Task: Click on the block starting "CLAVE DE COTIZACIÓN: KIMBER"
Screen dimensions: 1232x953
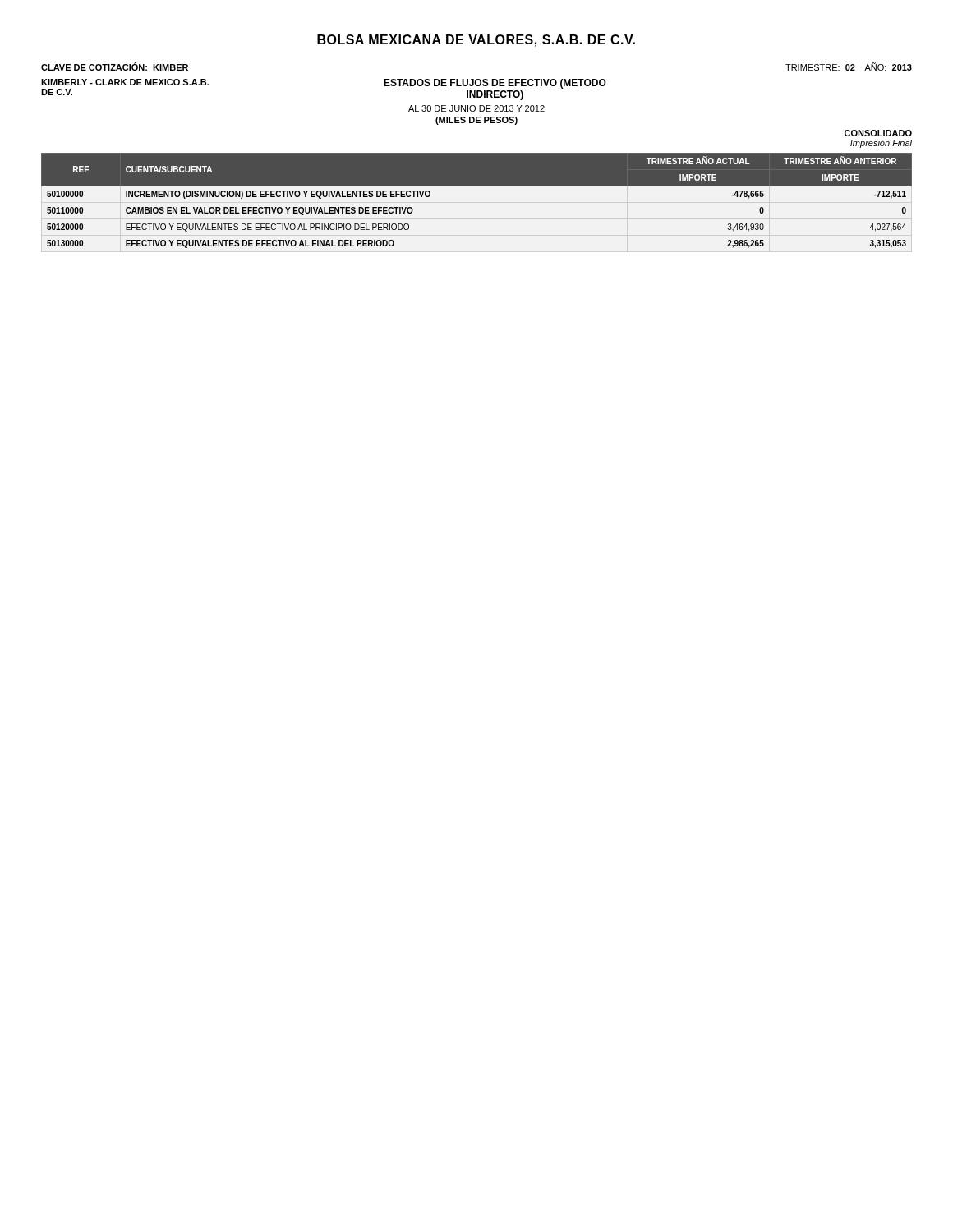Action: [115, 67]
